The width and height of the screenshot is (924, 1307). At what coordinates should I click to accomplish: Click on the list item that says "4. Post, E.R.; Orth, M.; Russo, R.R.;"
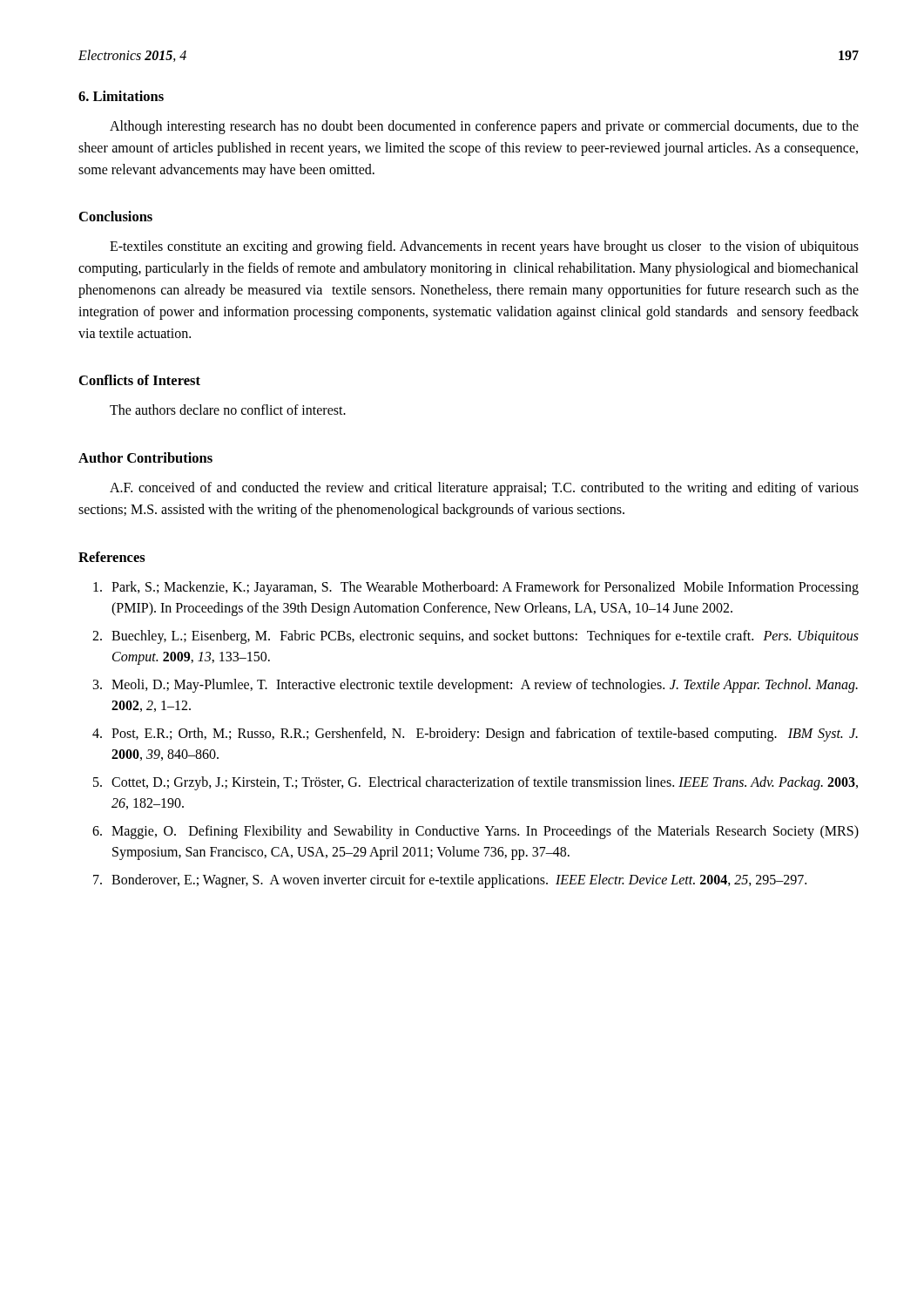click(x=469, y=744)
